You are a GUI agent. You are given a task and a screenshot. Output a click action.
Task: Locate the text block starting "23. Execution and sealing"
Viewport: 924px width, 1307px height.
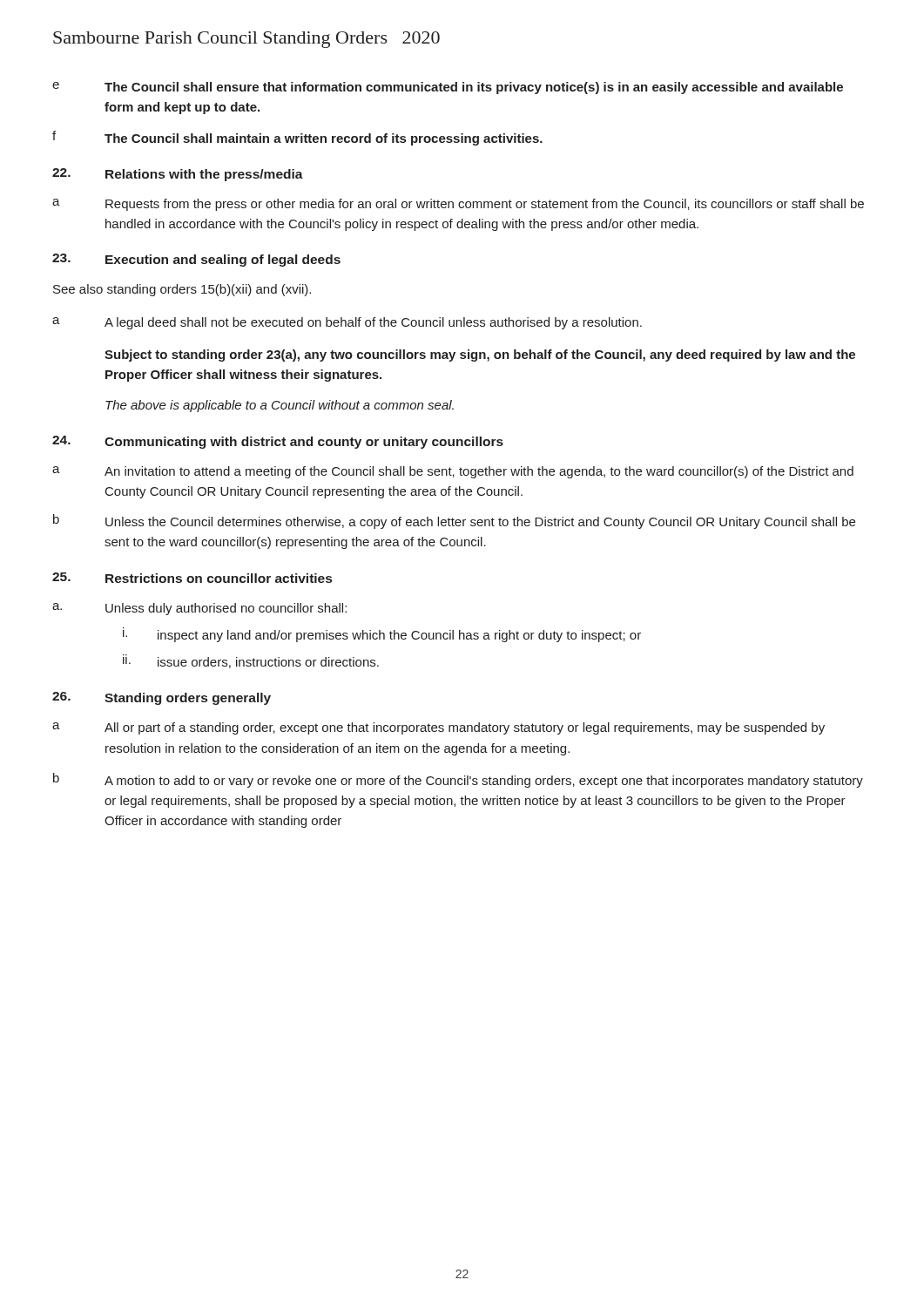tap(196, 260)
